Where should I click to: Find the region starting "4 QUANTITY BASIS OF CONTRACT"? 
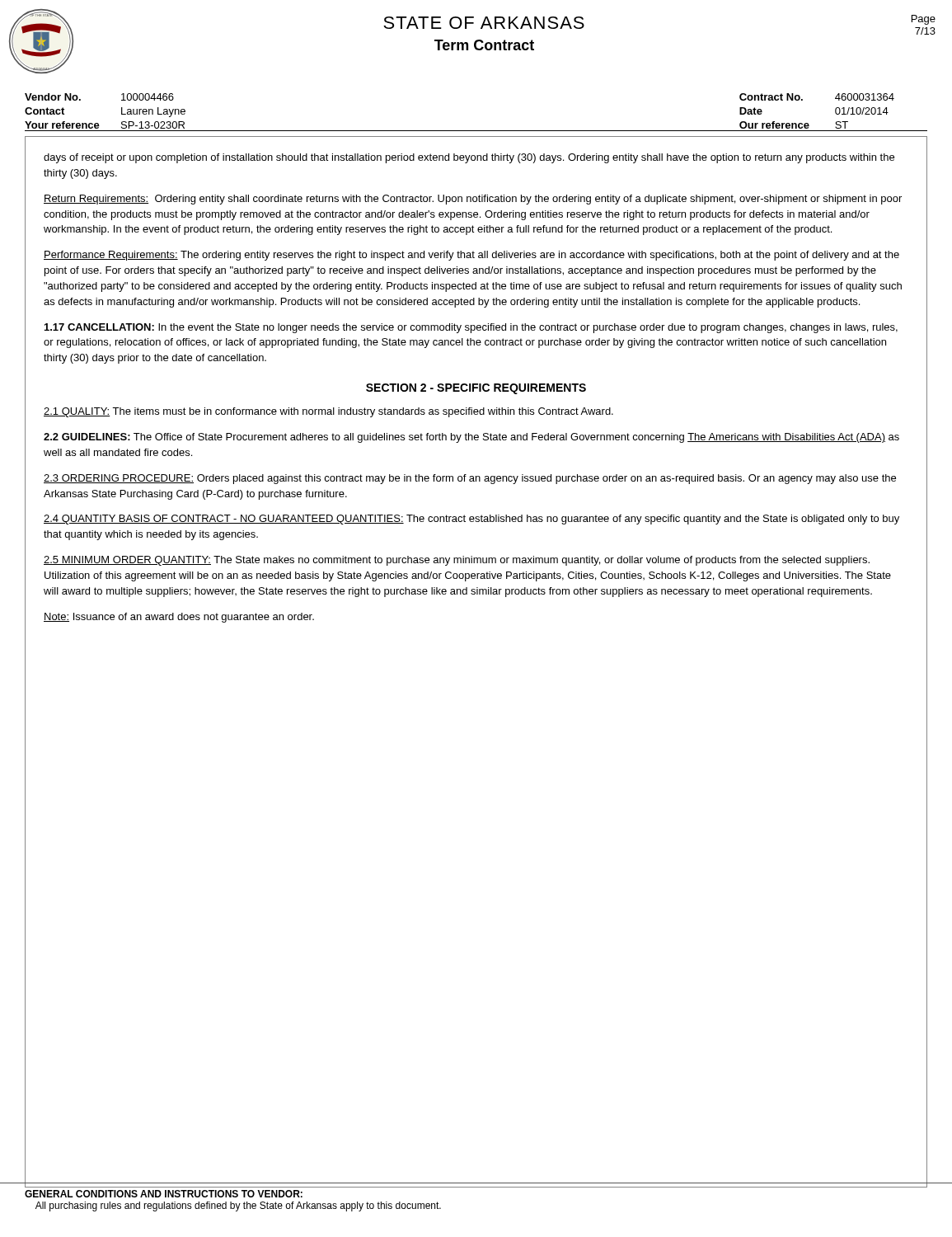tap(472, 526)
